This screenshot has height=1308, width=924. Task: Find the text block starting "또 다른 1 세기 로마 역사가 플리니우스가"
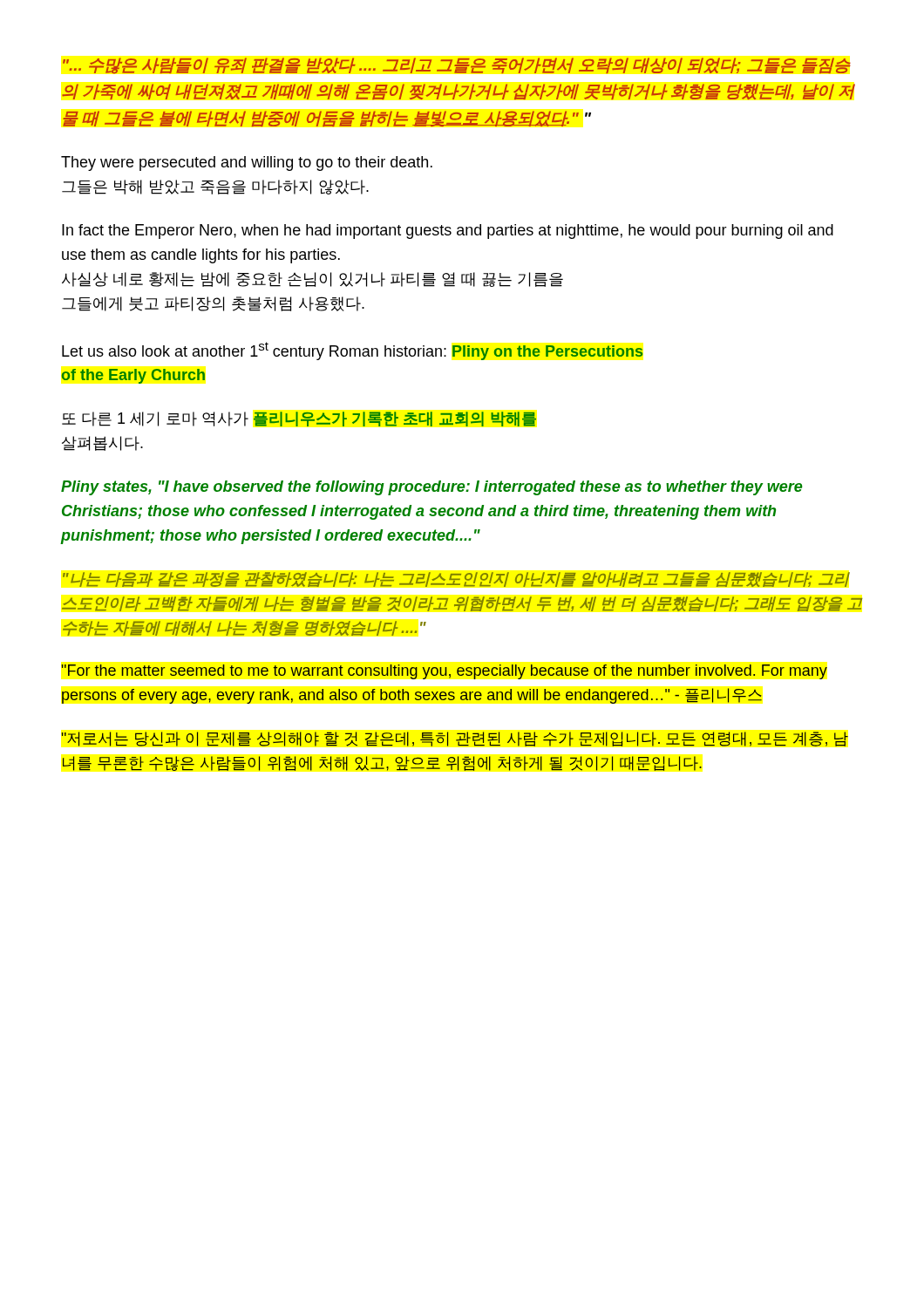coord(462,432)
